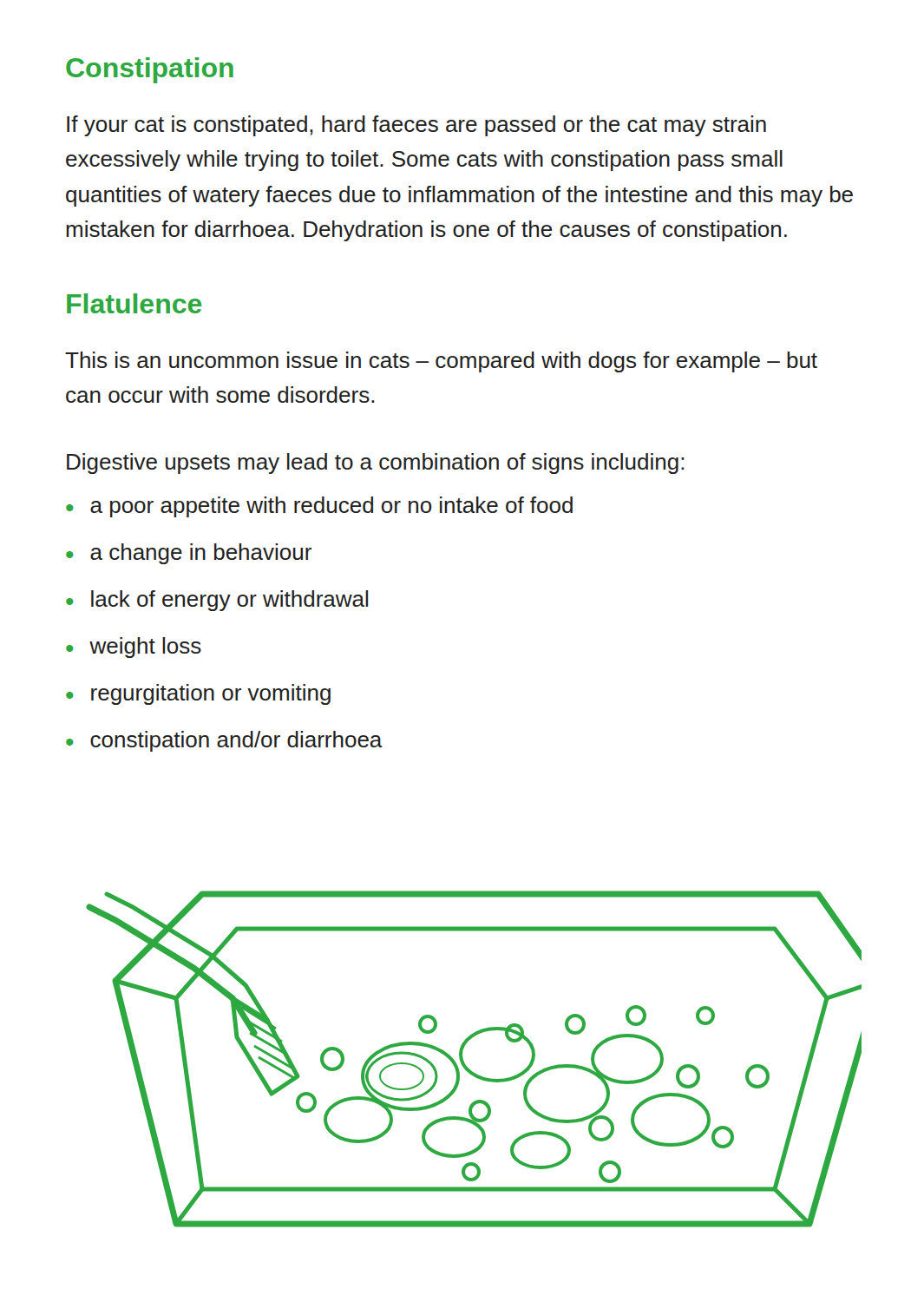The image size is (924, 1302).
Task: Select the list item containing "• regurgitation or vomiting"
Action: [198, 694]
